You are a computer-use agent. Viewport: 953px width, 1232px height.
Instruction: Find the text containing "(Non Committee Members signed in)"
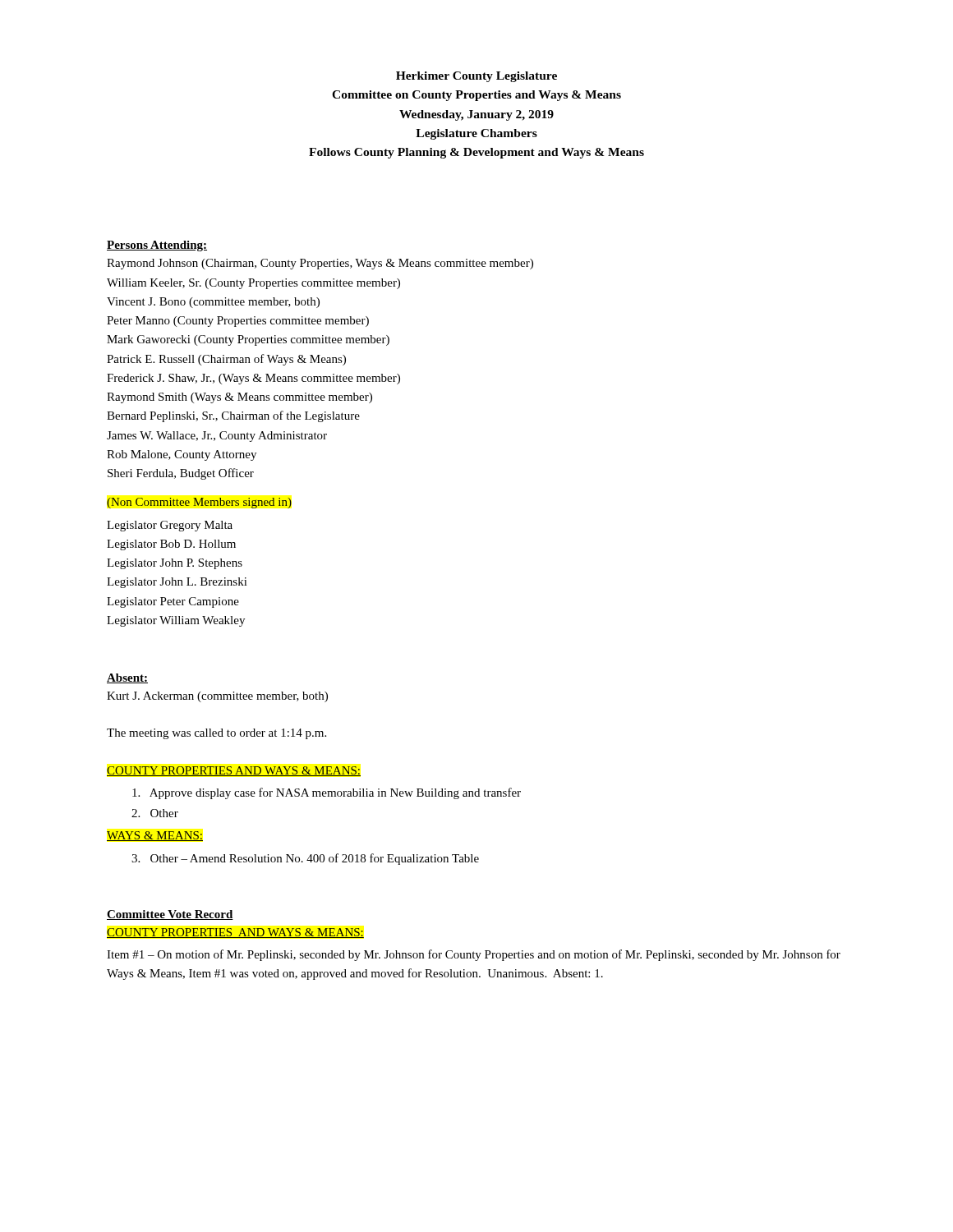[199, 502]
